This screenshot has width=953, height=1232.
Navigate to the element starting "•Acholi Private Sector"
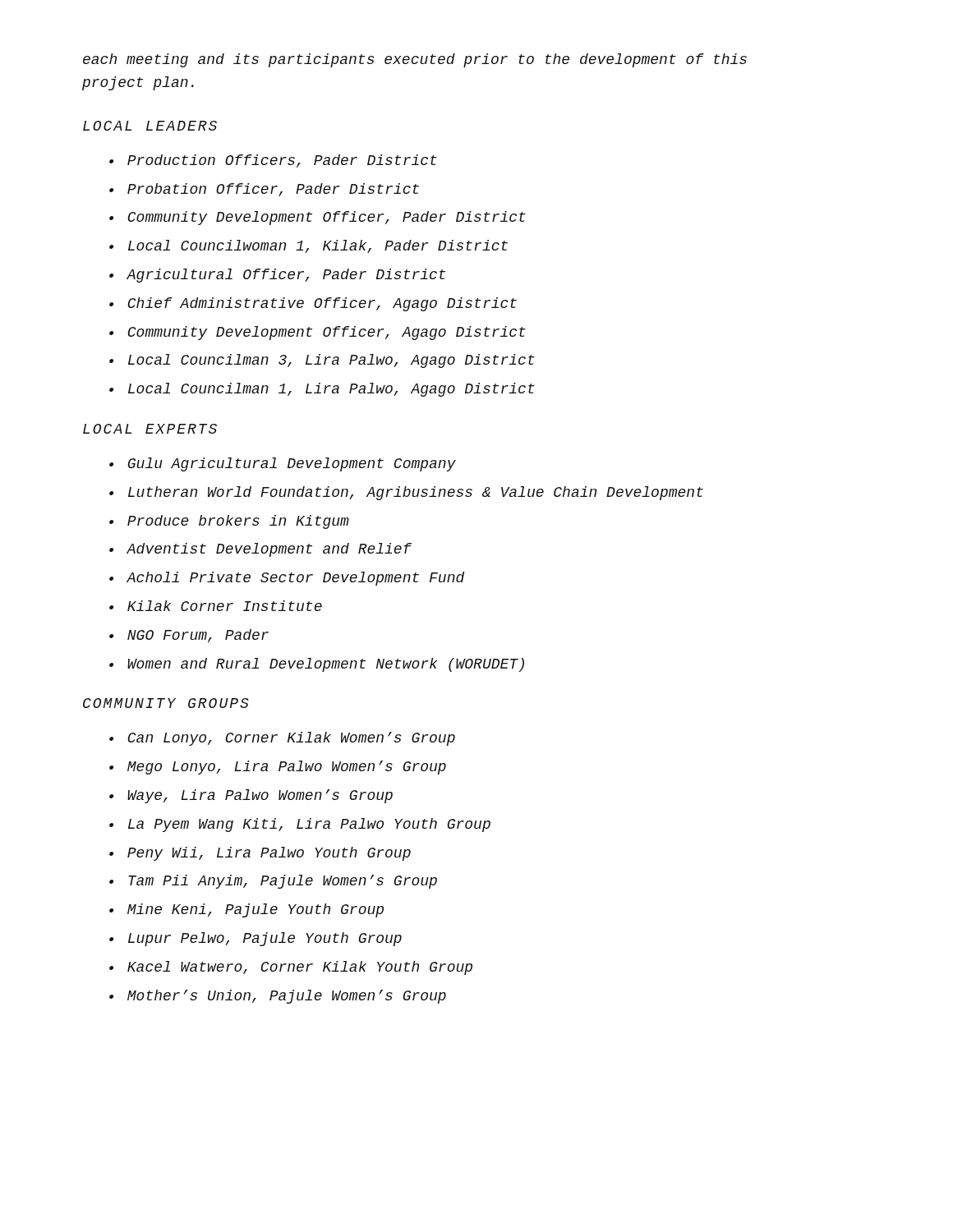286,579
